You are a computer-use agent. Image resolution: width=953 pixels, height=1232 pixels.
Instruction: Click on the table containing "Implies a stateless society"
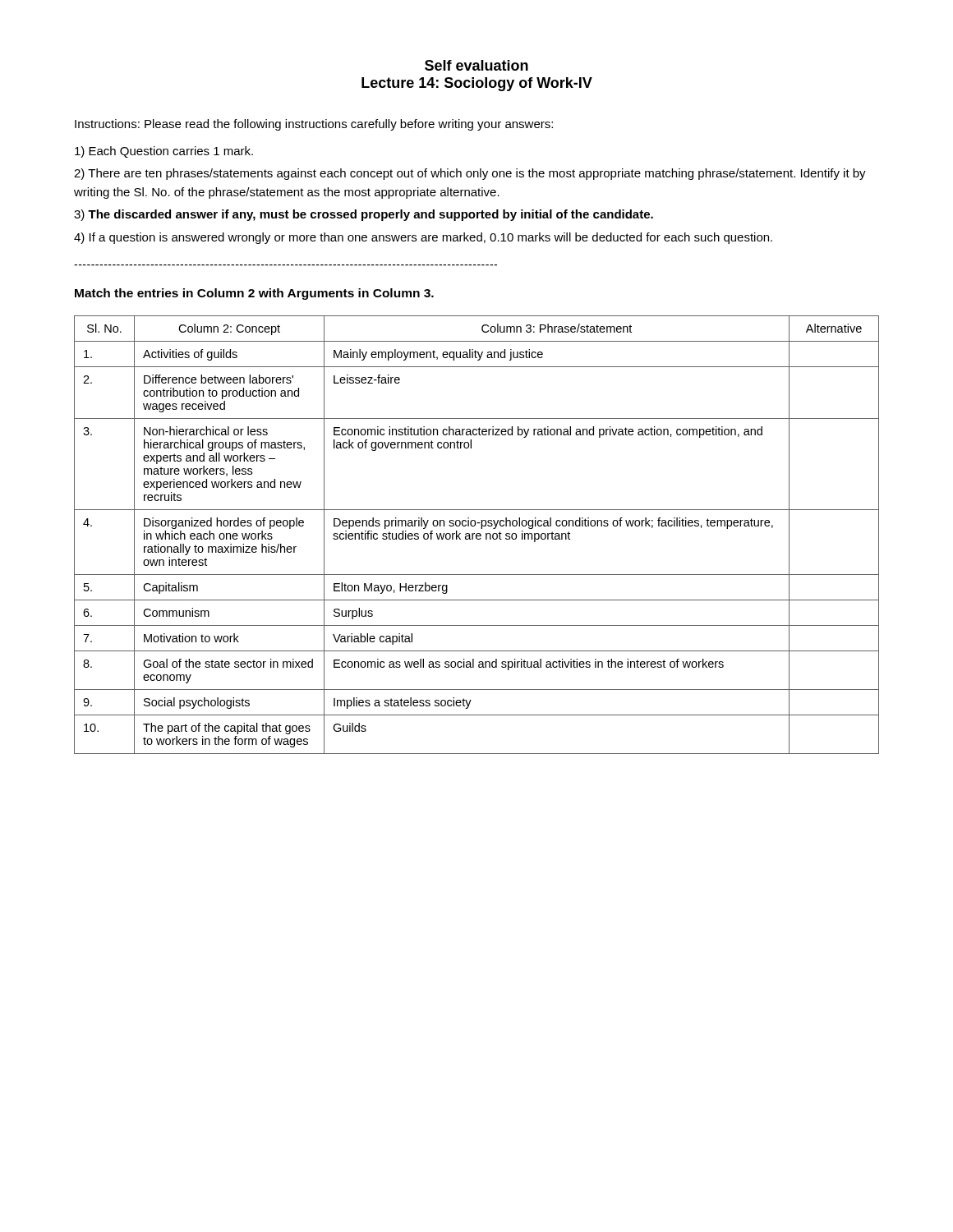pos(476,535)
